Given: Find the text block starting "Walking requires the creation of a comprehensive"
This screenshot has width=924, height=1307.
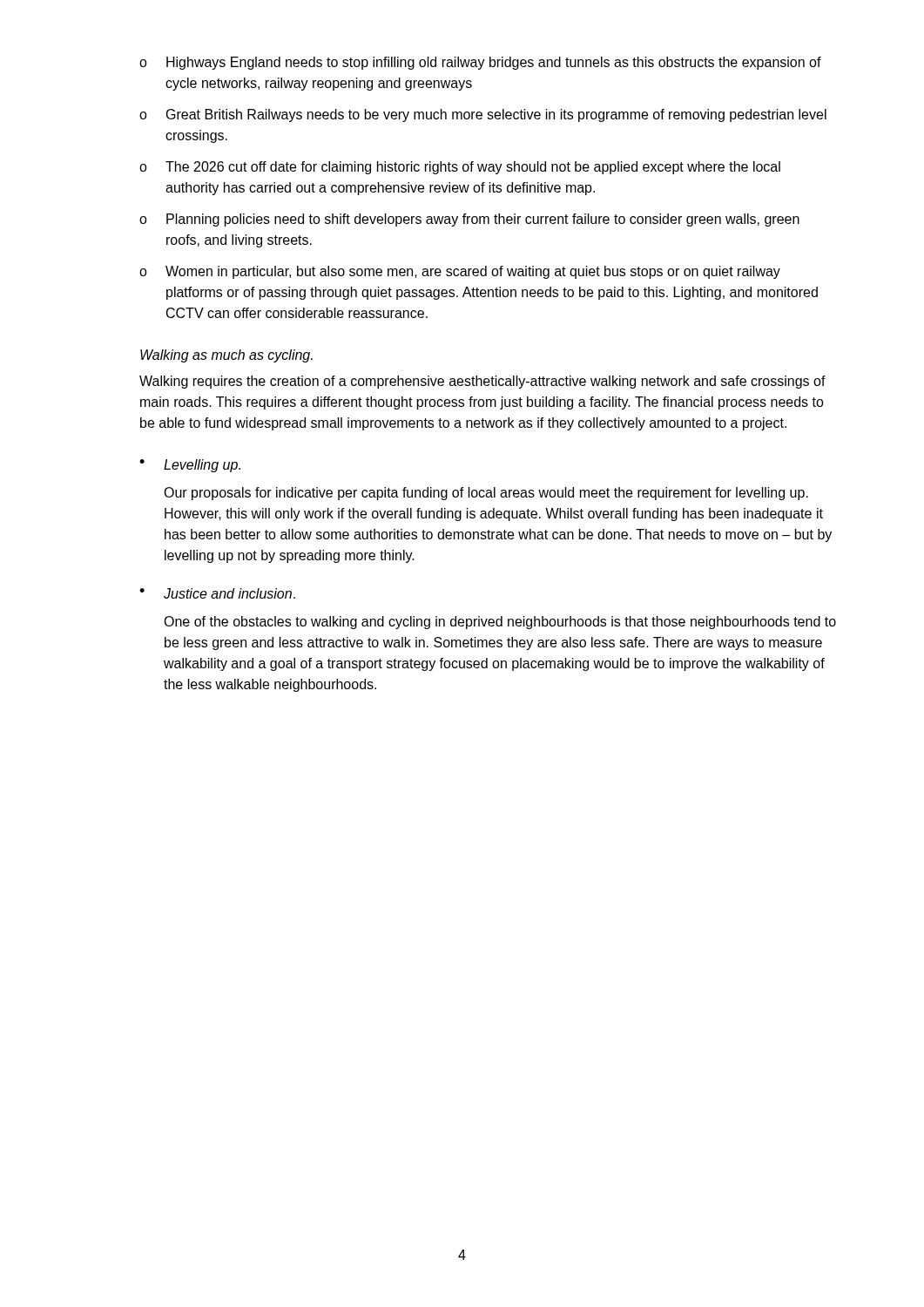Looking at the screenshot, I should tap(488, 403).
